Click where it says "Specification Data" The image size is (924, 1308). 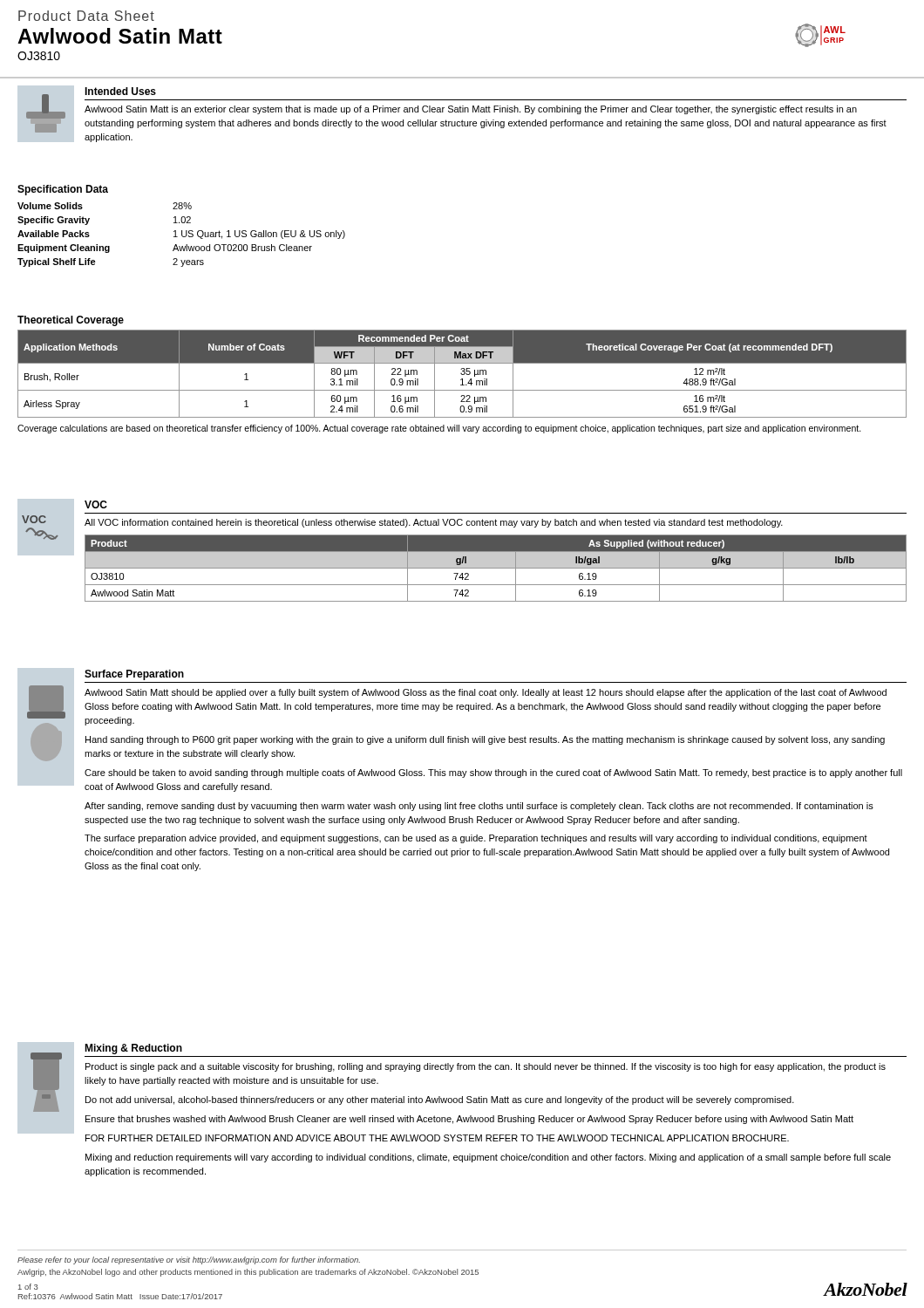point(63,189)
